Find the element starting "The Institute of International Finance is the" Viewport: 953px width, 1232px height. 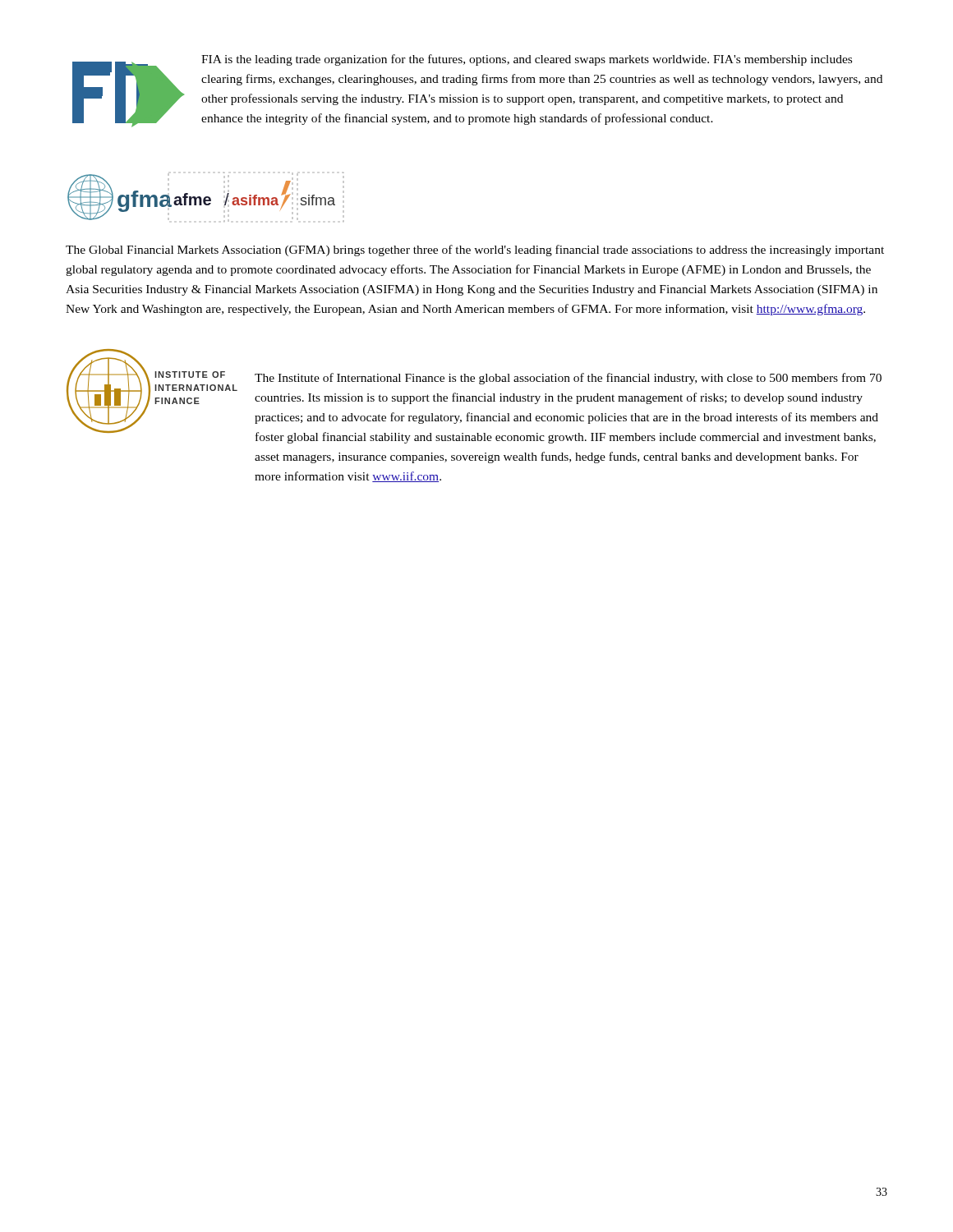pos(571,427)
